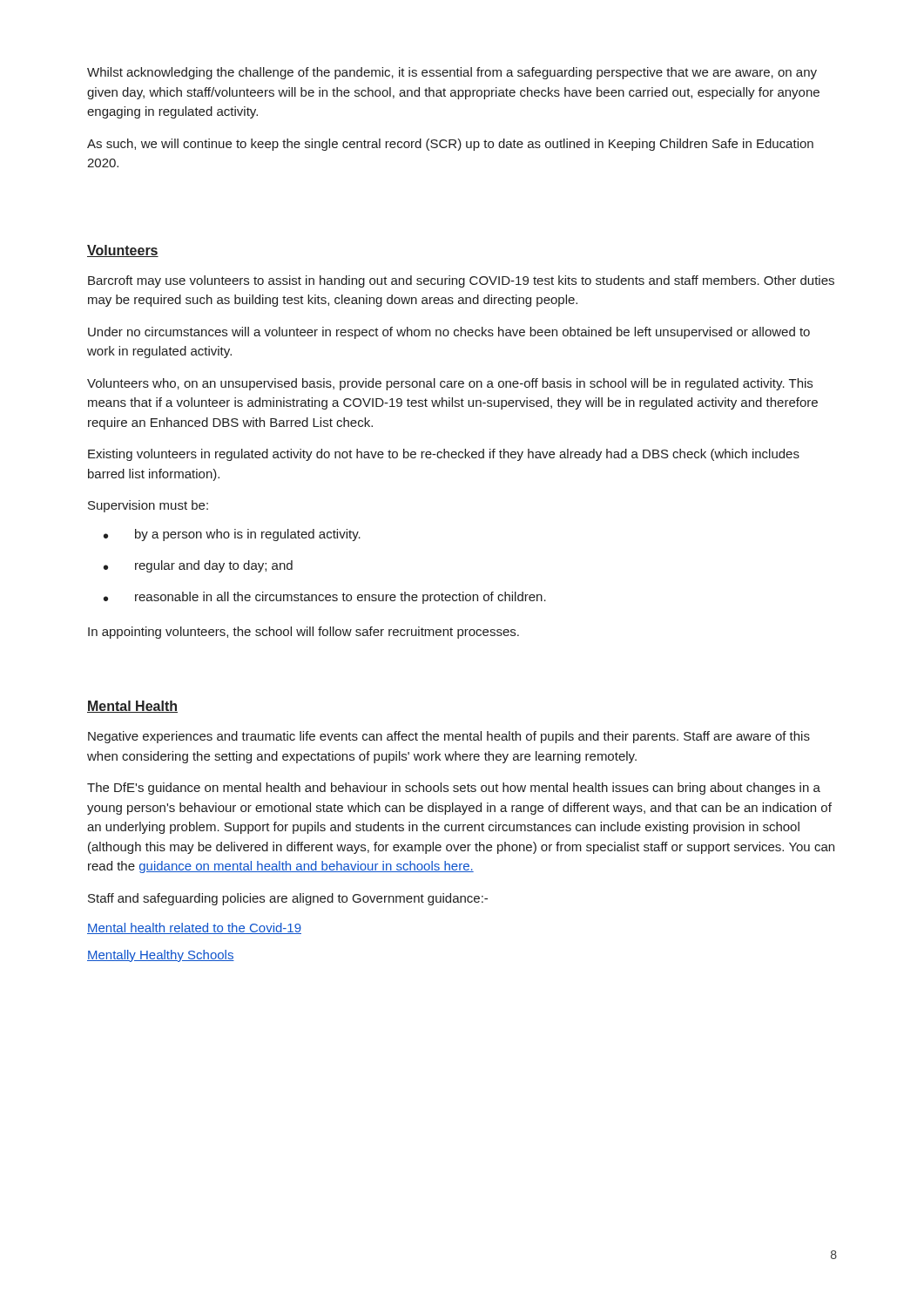Image resolution: width=924 pixels, height=1307 pixels.
Task: Where does it say "Mentally Healthy Schools"?
Action: pos(160,954)
